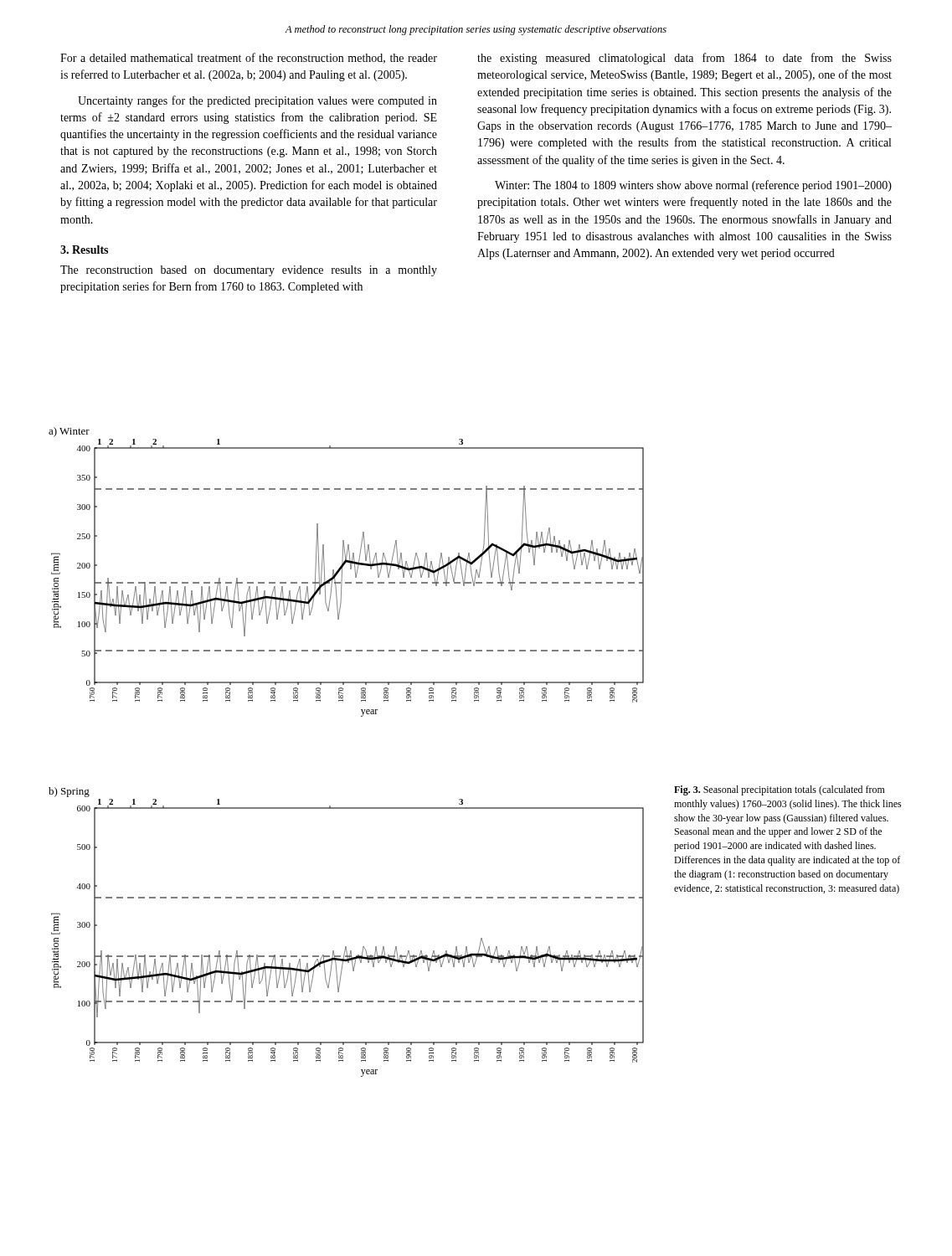Find a section header
This screenshot has width=952, height=1256.
coord(84,250)
